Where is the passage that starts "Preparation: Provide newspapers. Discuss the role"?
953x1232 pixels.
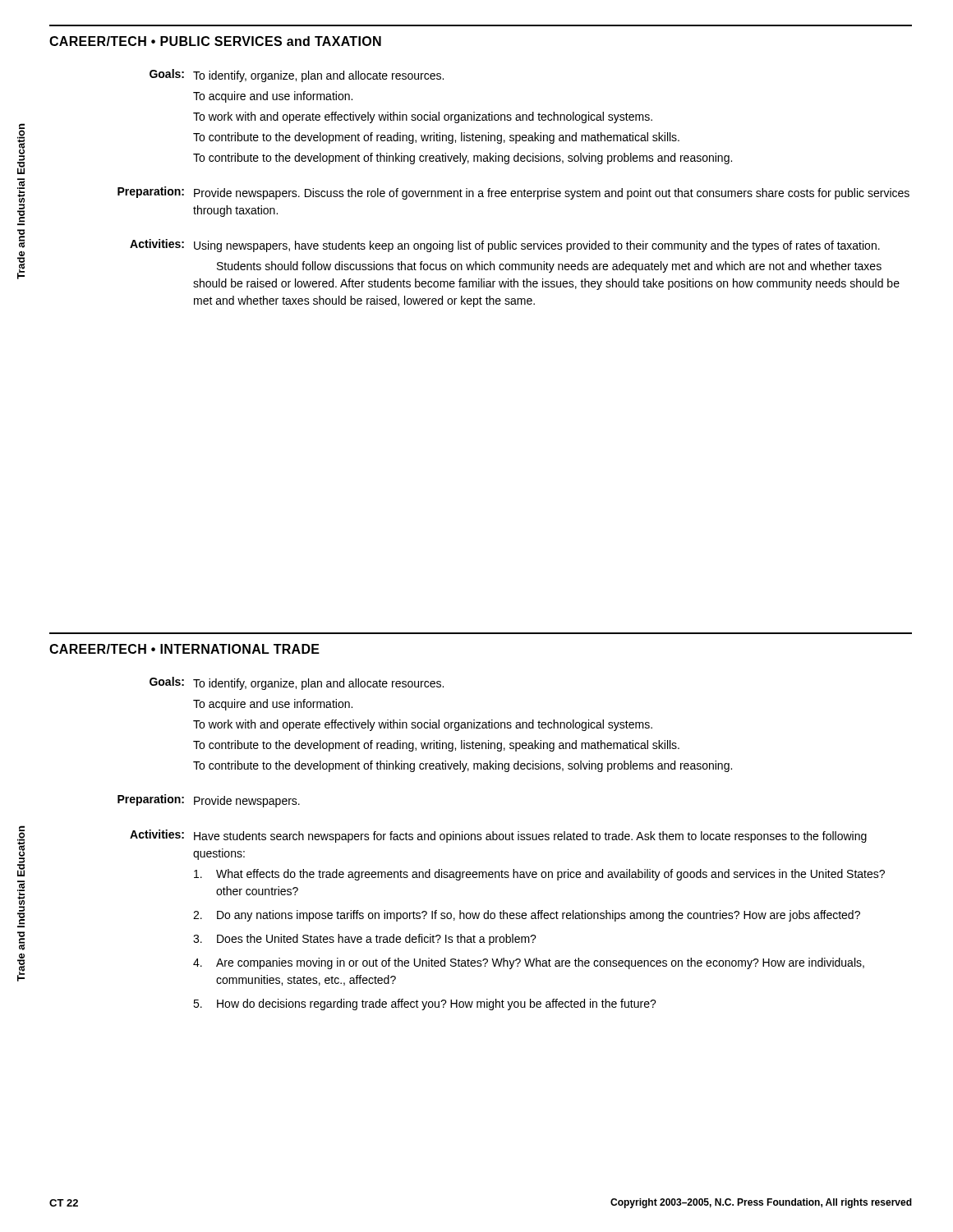tap(481, 204)
